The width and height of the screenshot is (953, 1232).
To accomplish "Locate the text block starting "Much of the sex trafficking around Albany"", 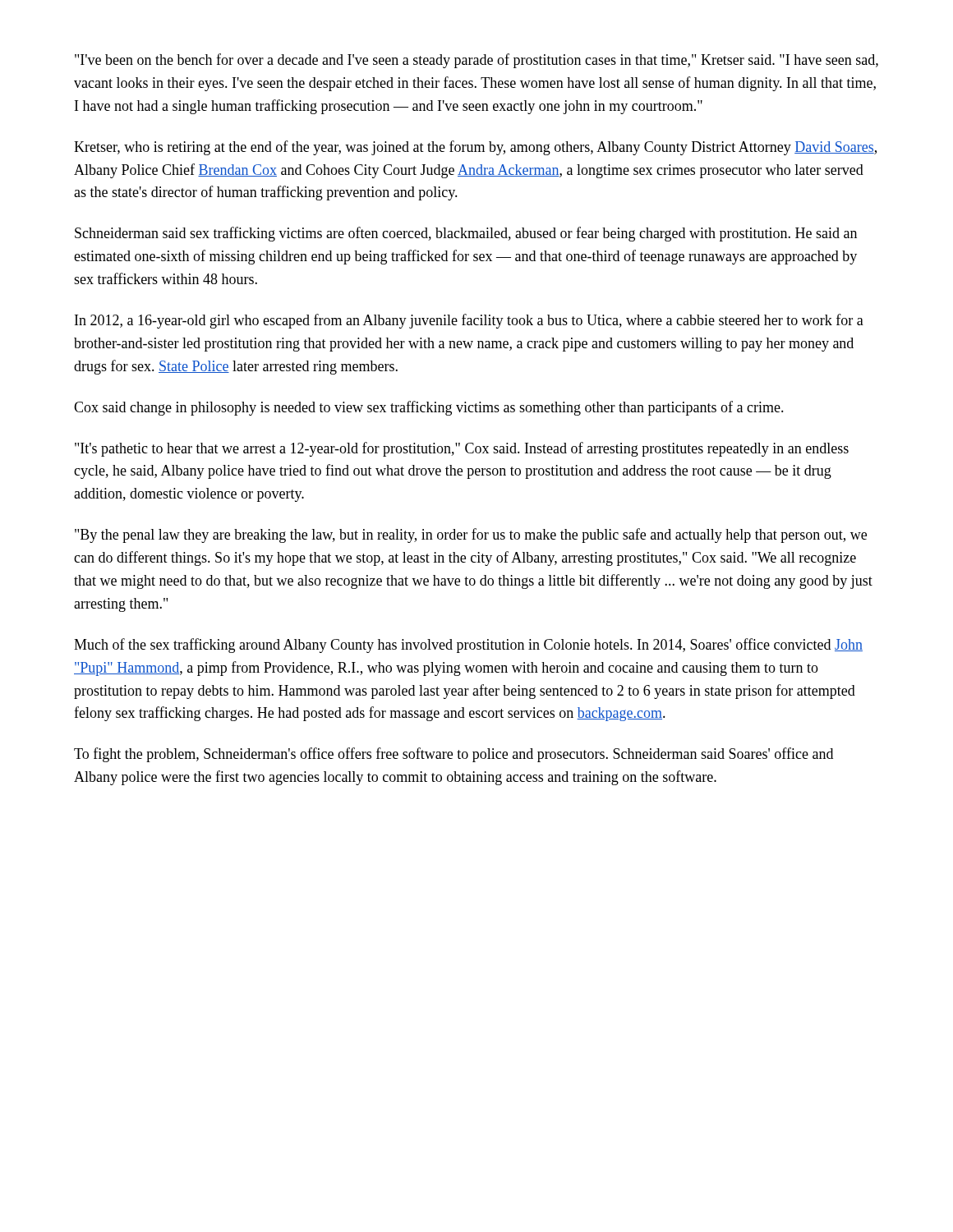I will pyautogui.click(x=468, y=679).
